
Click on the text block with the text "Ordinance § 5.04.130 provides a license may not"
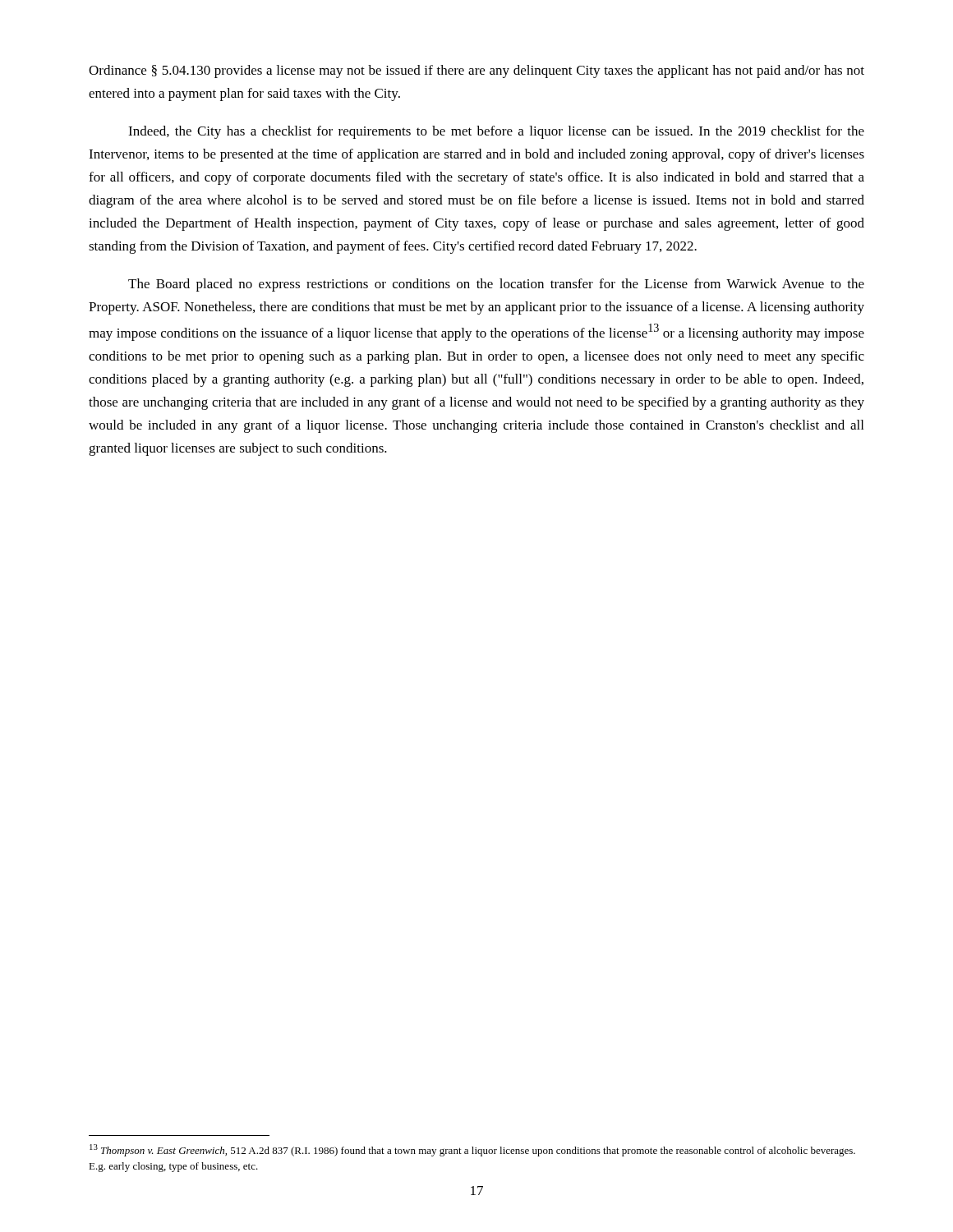click(476, 82)
